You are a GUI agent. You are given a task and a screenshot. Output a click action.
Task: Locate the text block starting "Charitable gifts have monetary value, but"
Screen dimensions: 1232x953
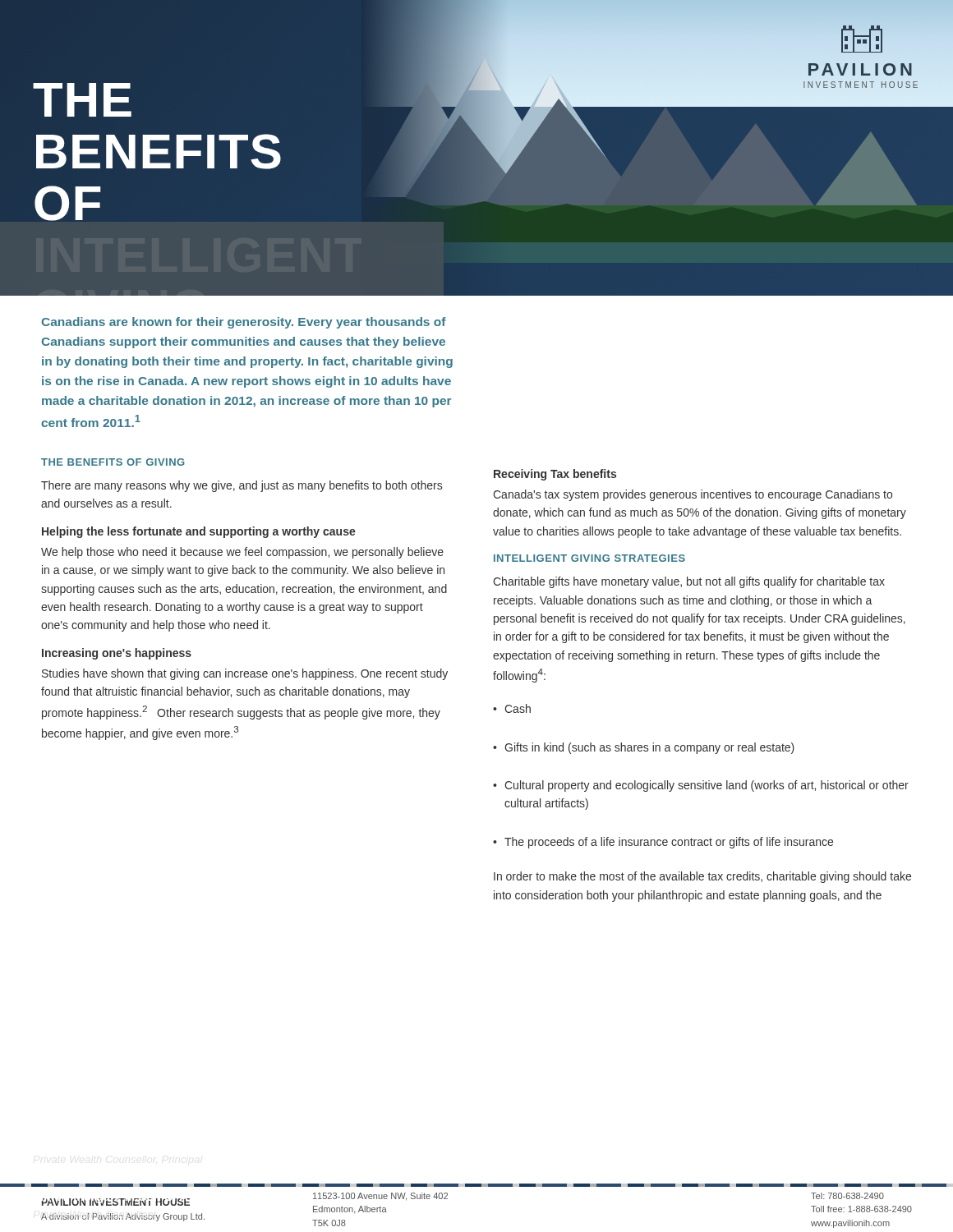click(x=702, y=629)
